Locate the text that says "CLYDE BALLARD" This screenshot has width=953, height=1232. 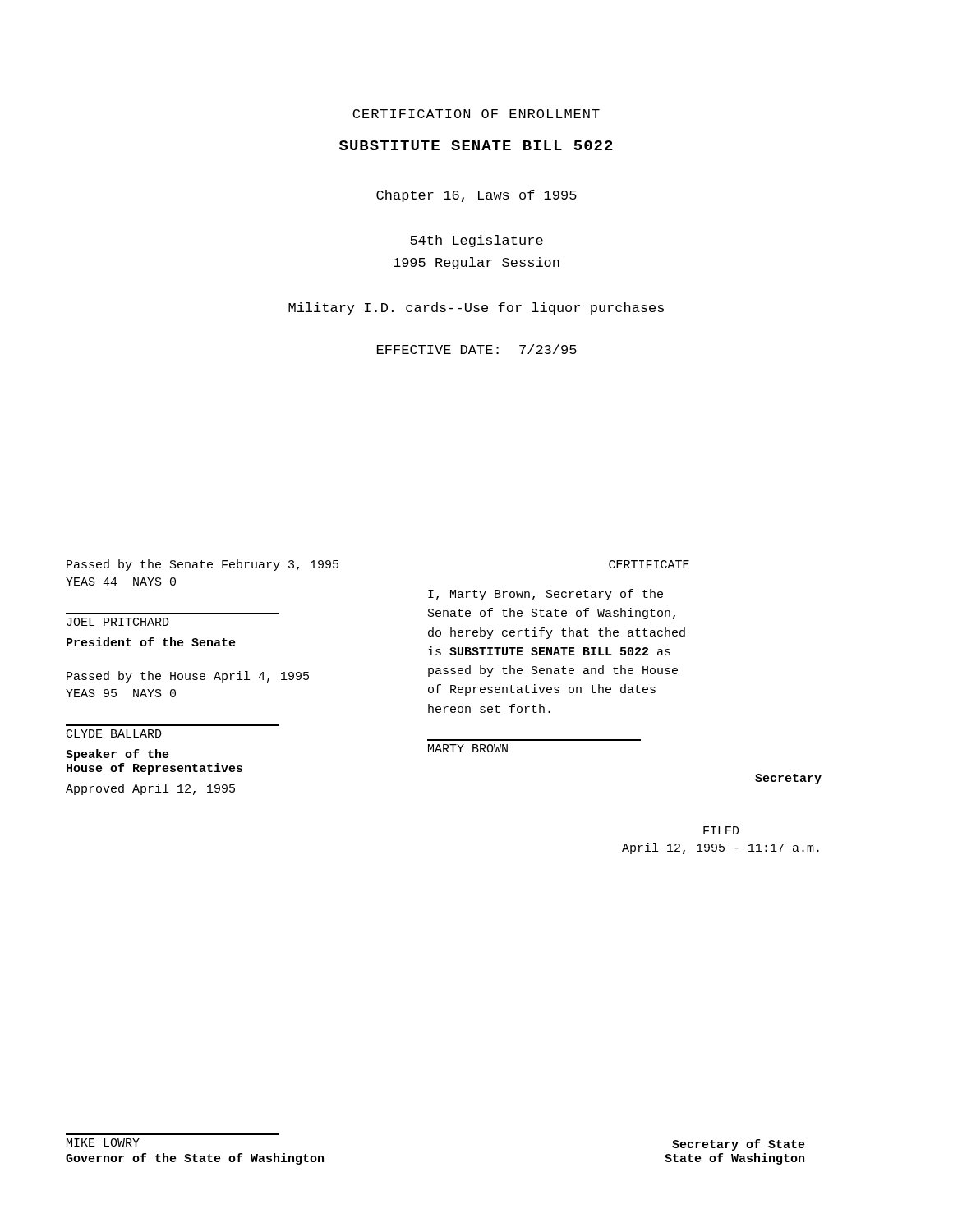pyautogui.click(x=173, y=733)
